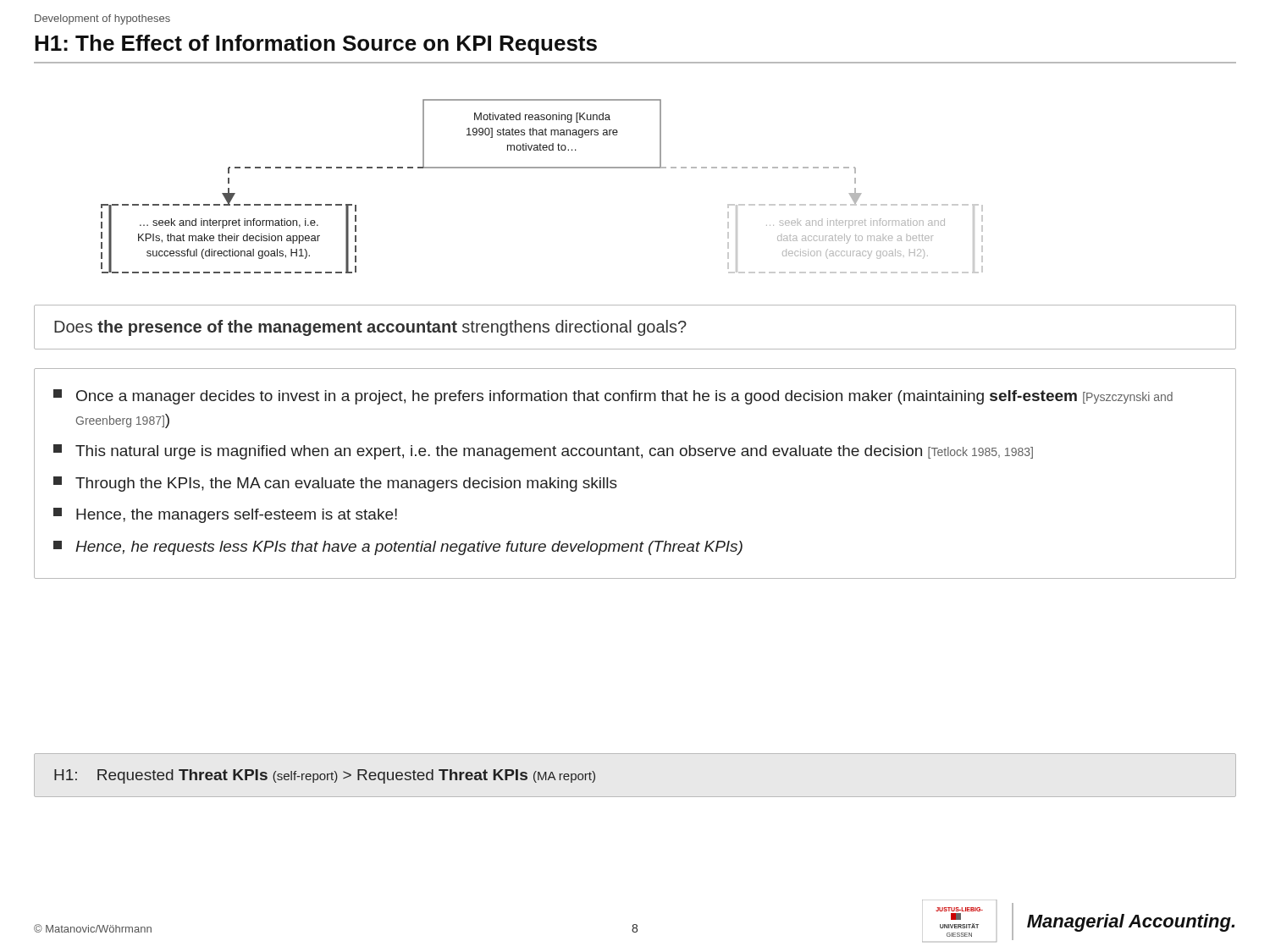
Task: Locate the text block that reads "Does the presence of the management accountant"
Action: point(370,327)
